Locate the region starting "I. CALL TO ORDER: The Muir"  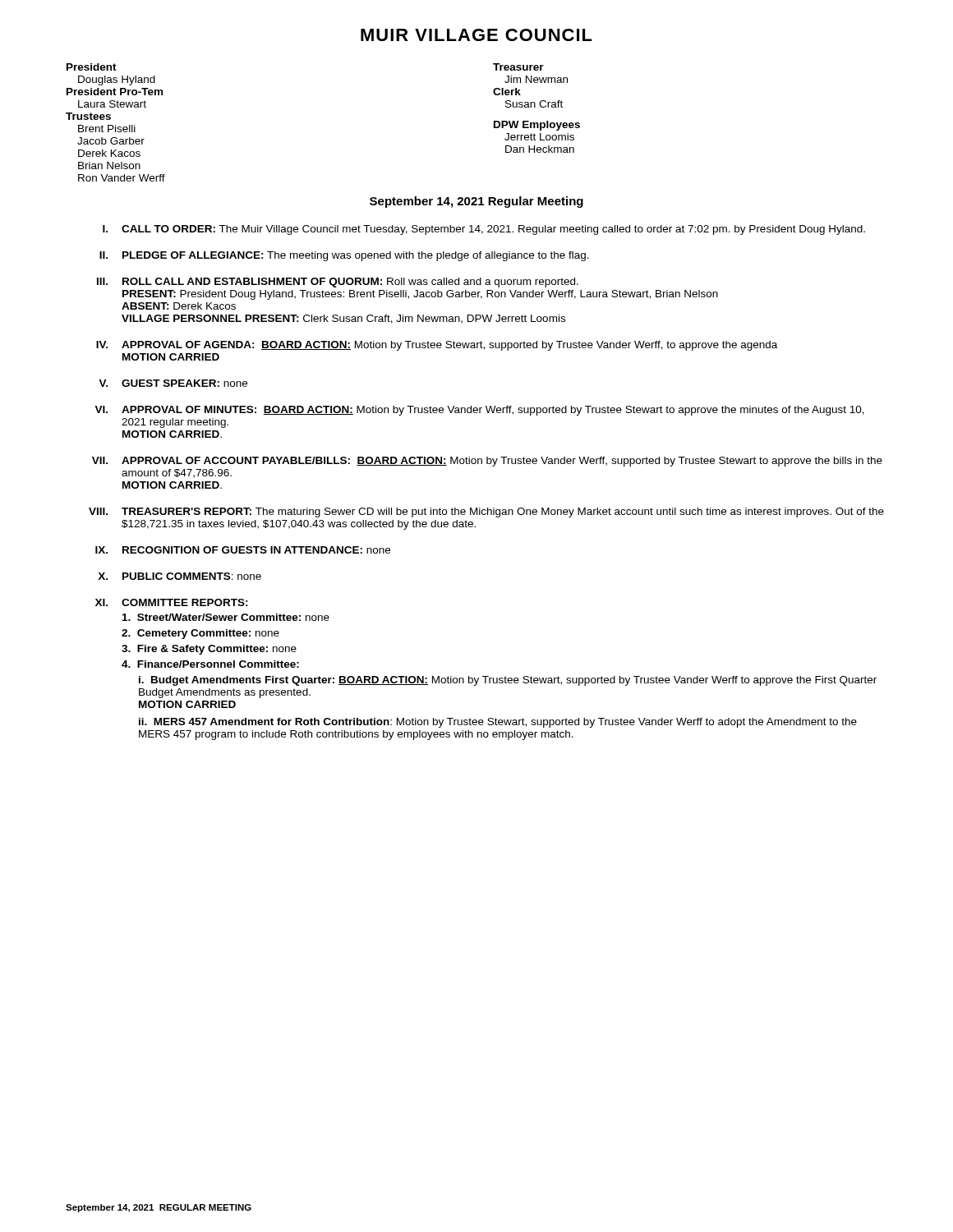click(476, 230)
